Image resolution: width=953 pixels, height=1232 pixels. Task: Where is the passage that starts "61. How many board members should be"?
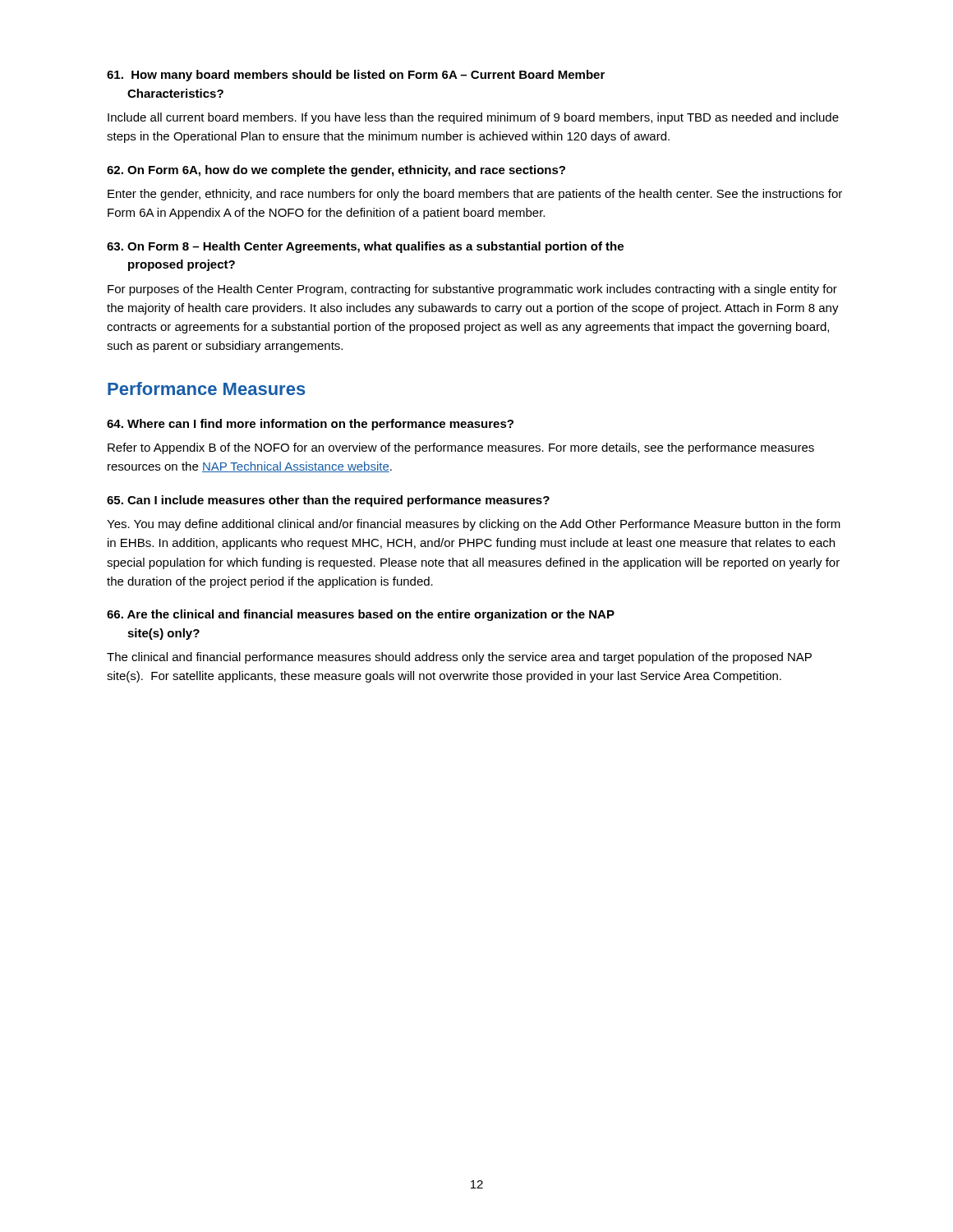coord(476,84)
